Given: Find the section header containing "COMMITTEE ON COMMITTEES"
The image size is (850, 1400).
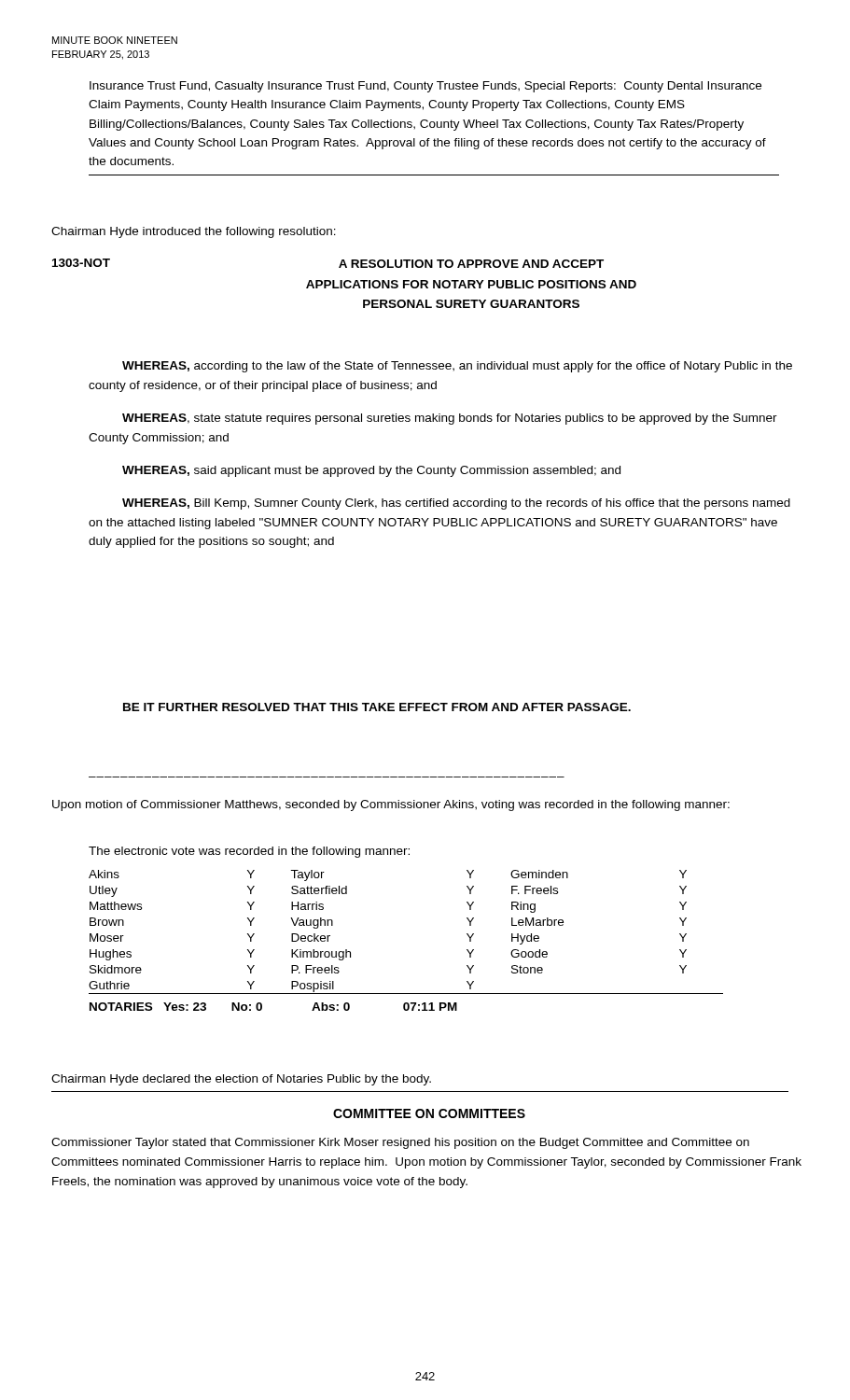Looking at the screenshot, I should pyautogui.click(x=429, y=1113).
